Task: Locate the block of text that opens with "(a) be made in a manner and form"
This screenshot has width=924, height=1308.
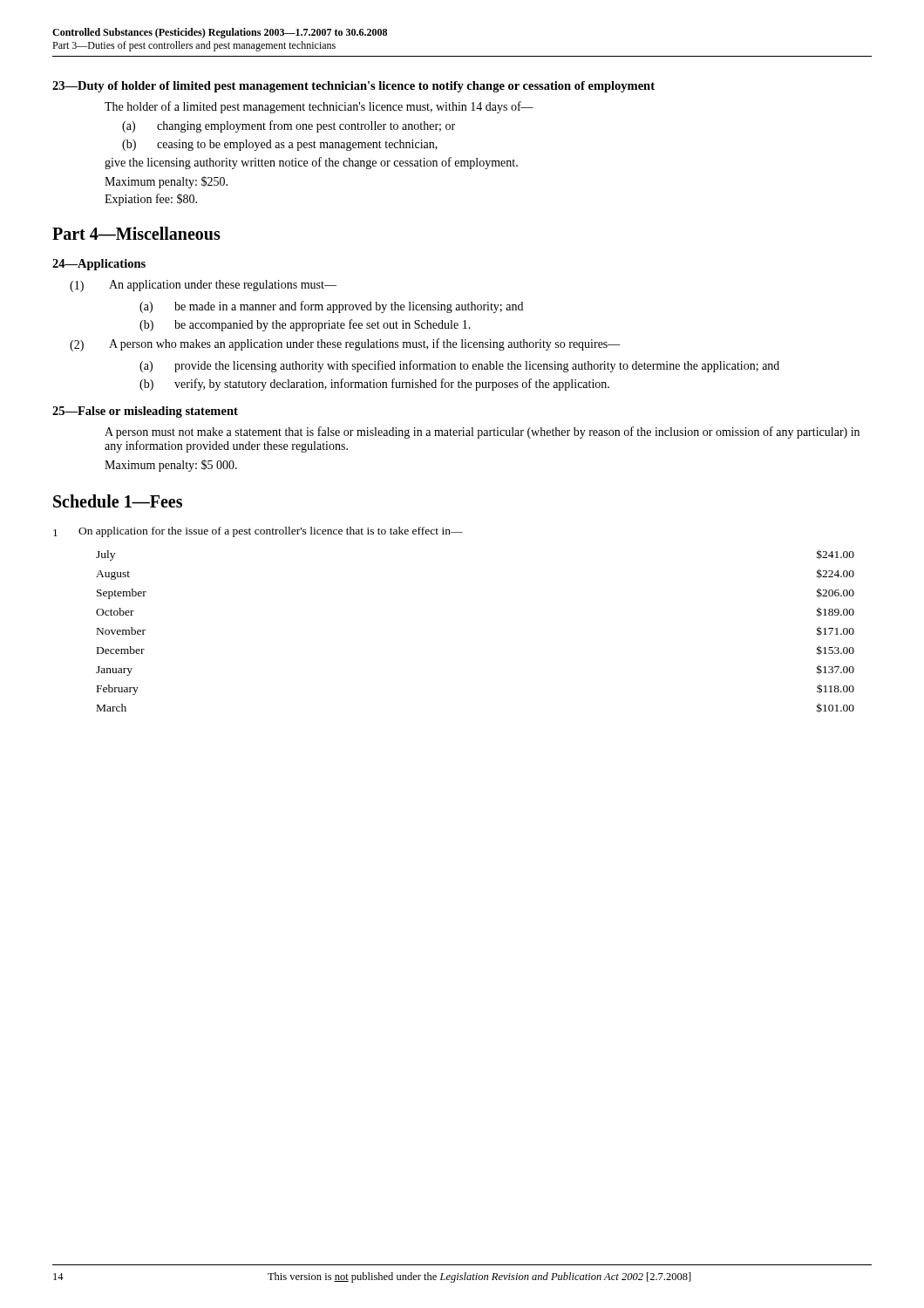Action: click(x=331, y=307)
